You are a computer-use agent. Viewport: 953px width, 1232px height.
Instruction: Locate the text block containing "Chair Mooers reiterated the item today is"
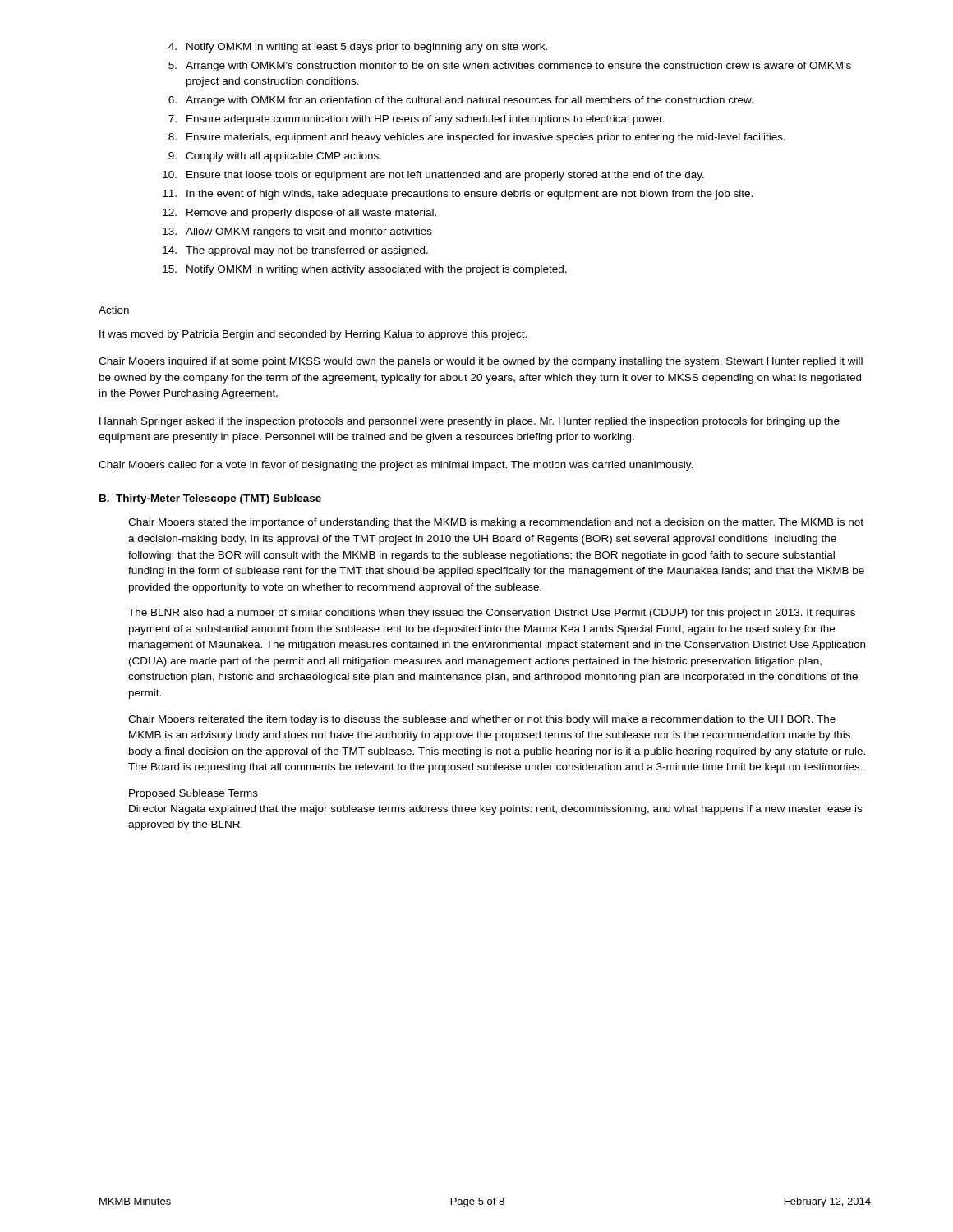(x=497, y=743)
